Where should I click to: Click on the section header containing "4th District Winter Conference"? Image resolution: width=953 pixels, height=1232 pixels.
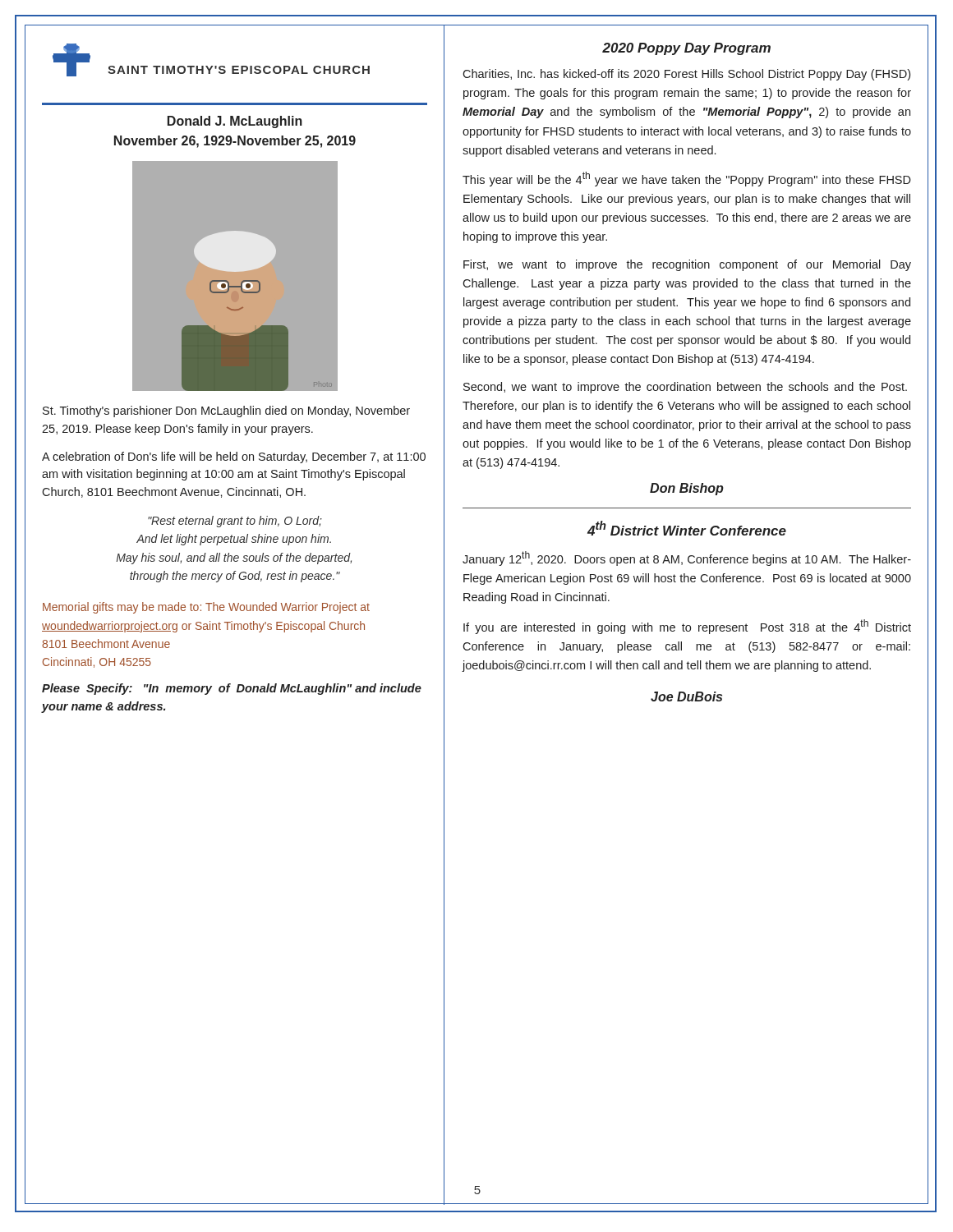click(x=687, y=529)
